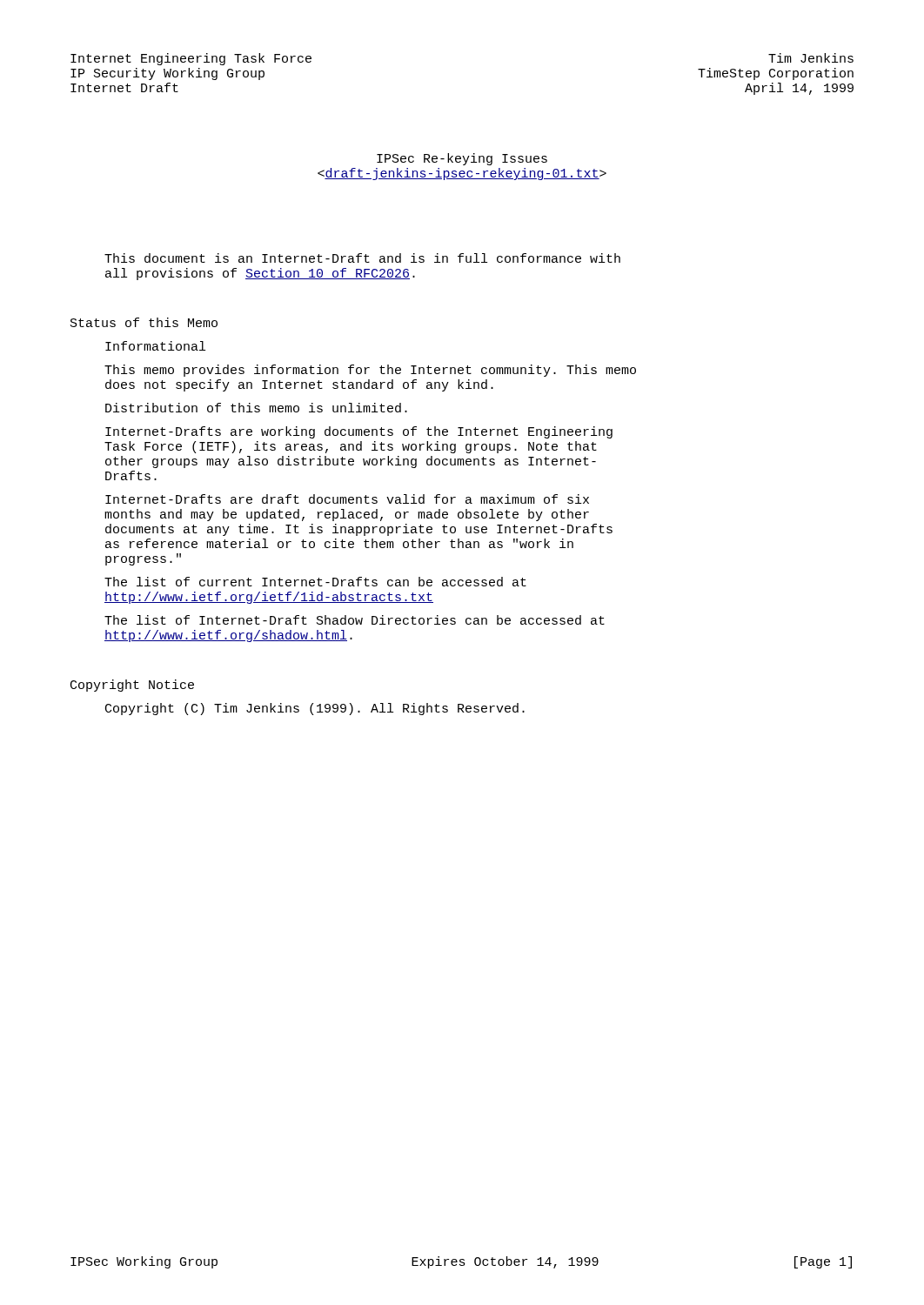Screen dimensions: 1305x924
Task: Locate the block of text that opens with "Internet-Drafts are working"
Action: coord(359,455)
